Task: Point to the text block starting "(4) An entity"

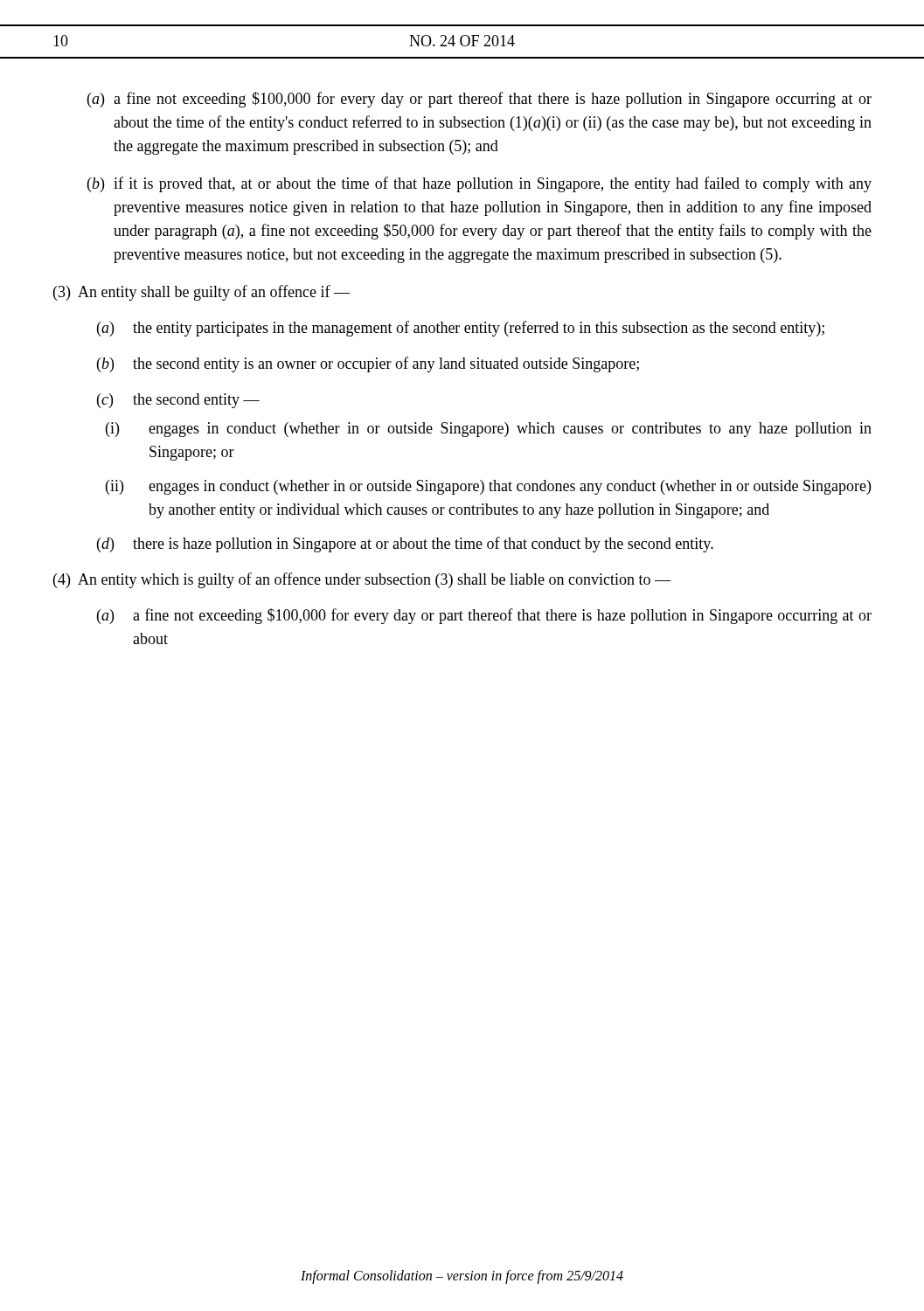Action: coord(362,579)
